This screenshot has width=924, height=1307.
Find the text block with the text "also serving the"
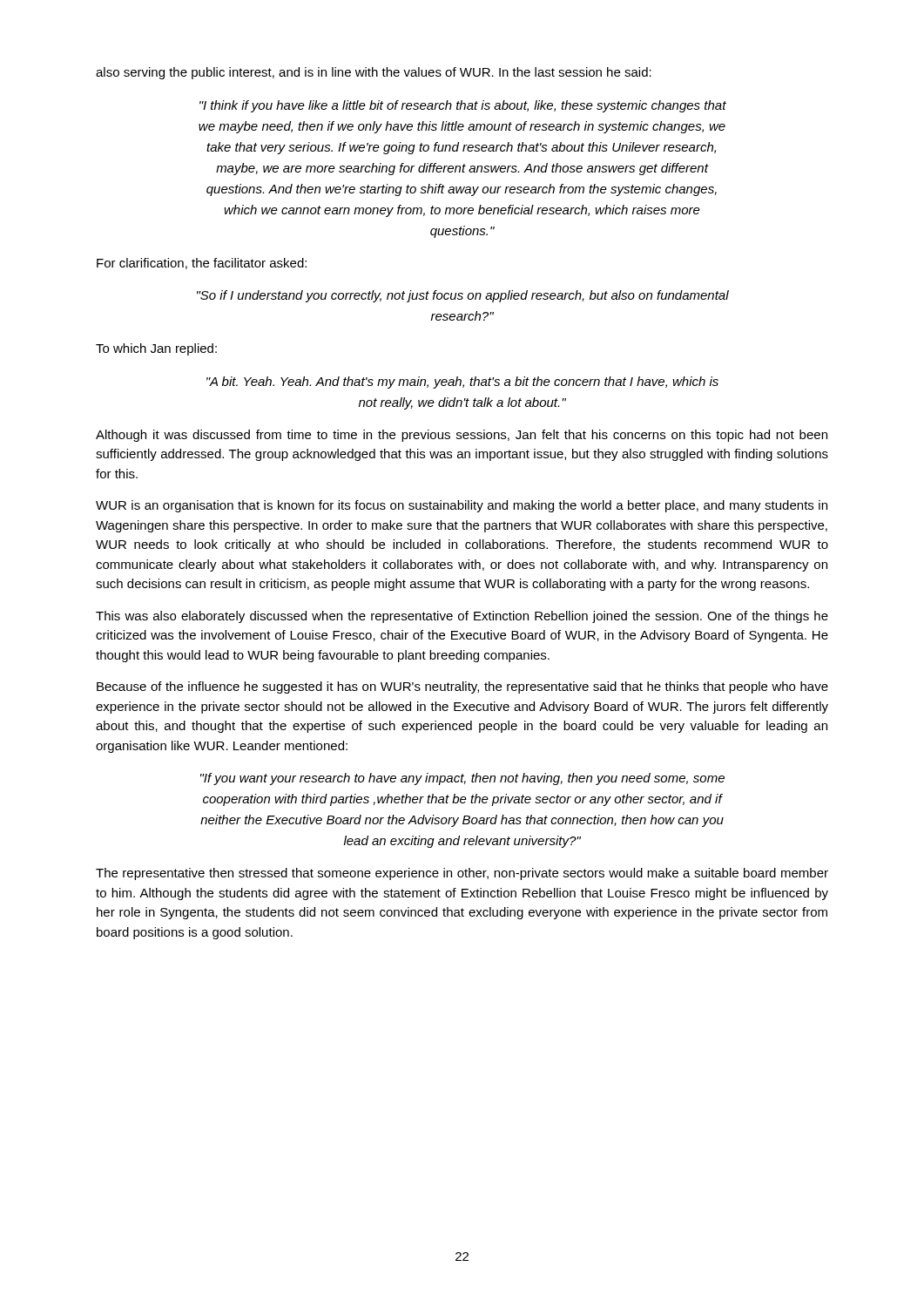(x=374, y=72)
